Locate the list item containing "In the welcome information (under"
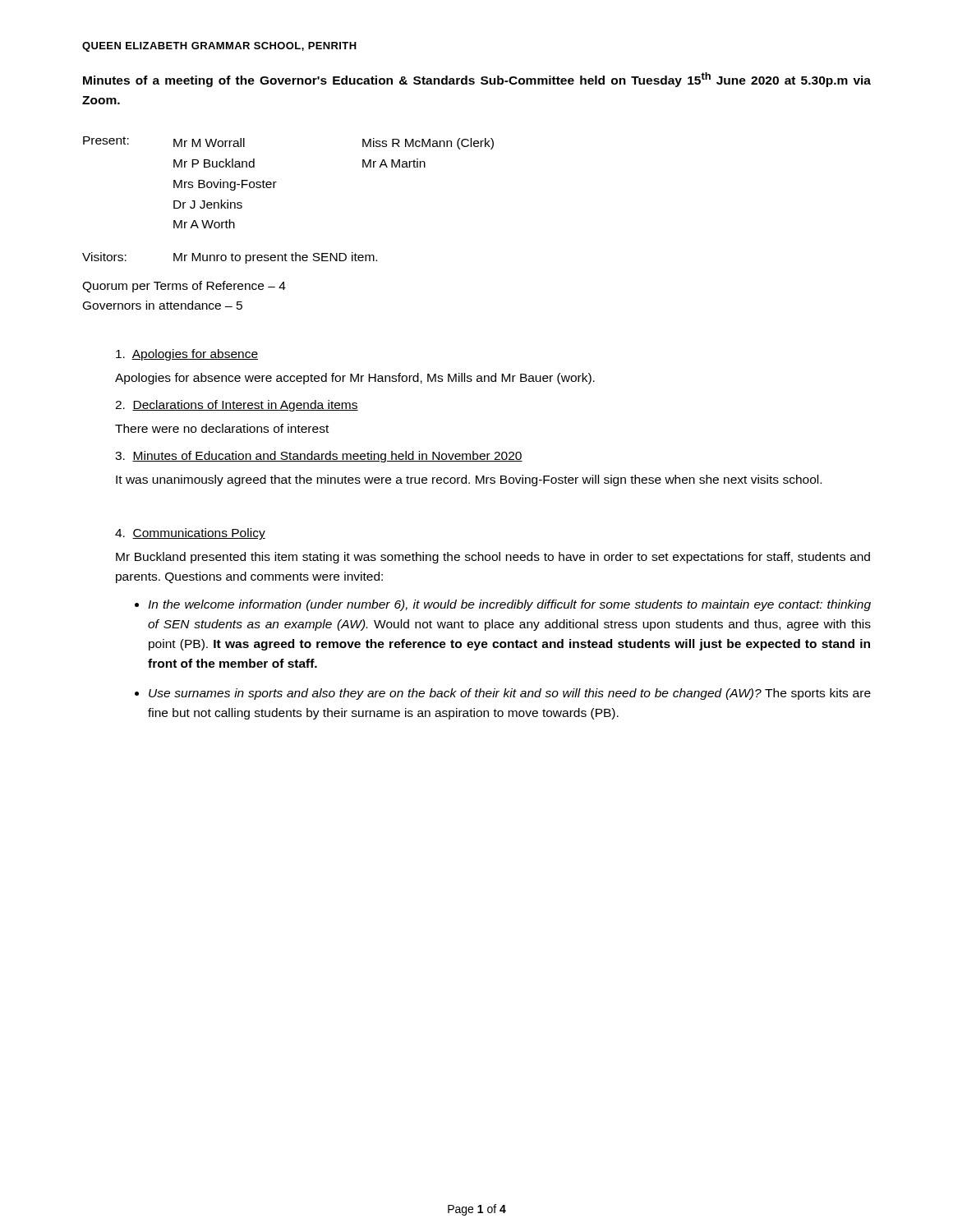 509,634
